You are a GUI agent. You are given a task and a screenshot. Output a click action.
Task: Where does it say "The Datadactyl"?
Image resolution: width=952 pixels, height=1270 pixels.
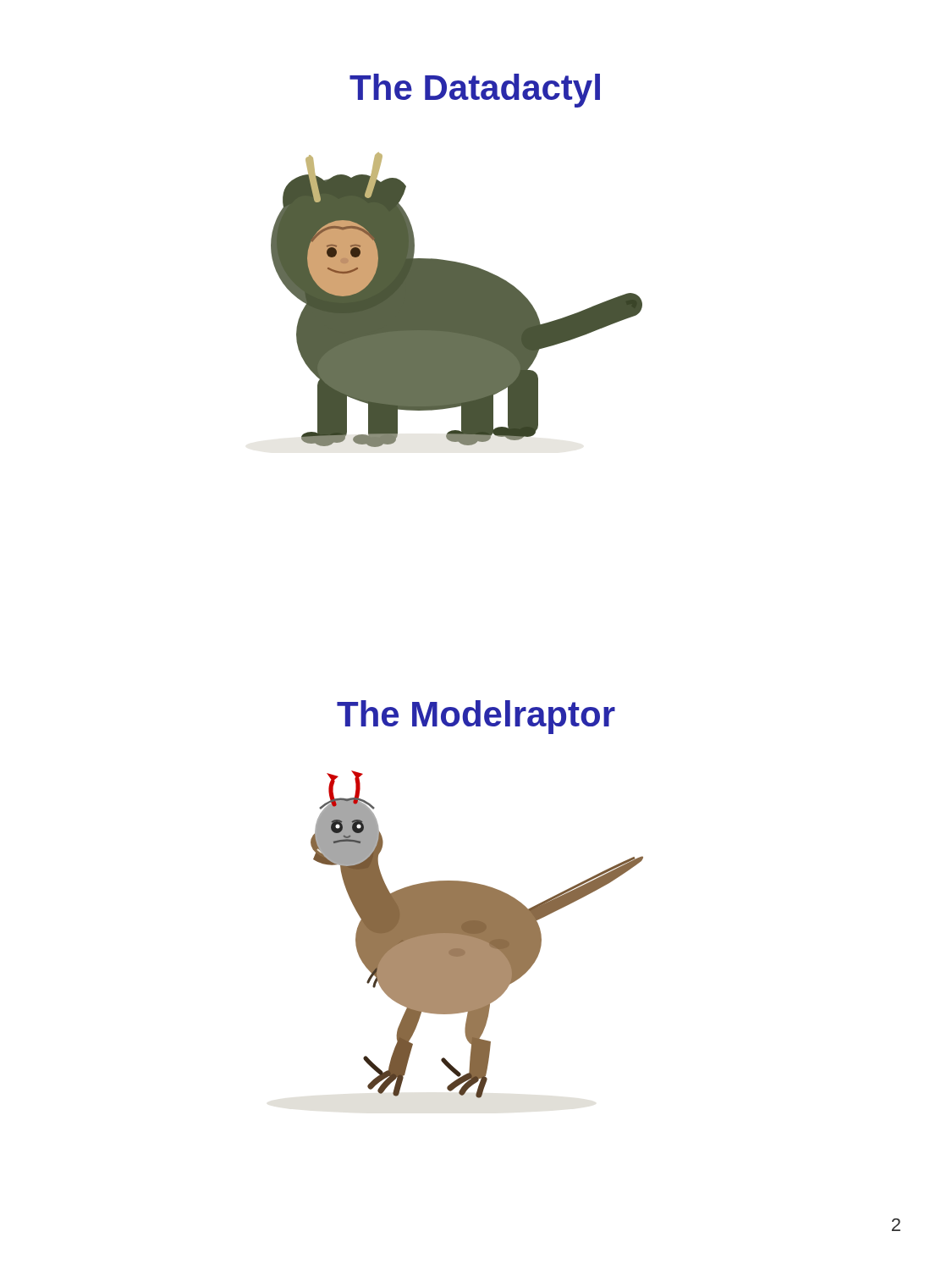click(x=476, y=88)
